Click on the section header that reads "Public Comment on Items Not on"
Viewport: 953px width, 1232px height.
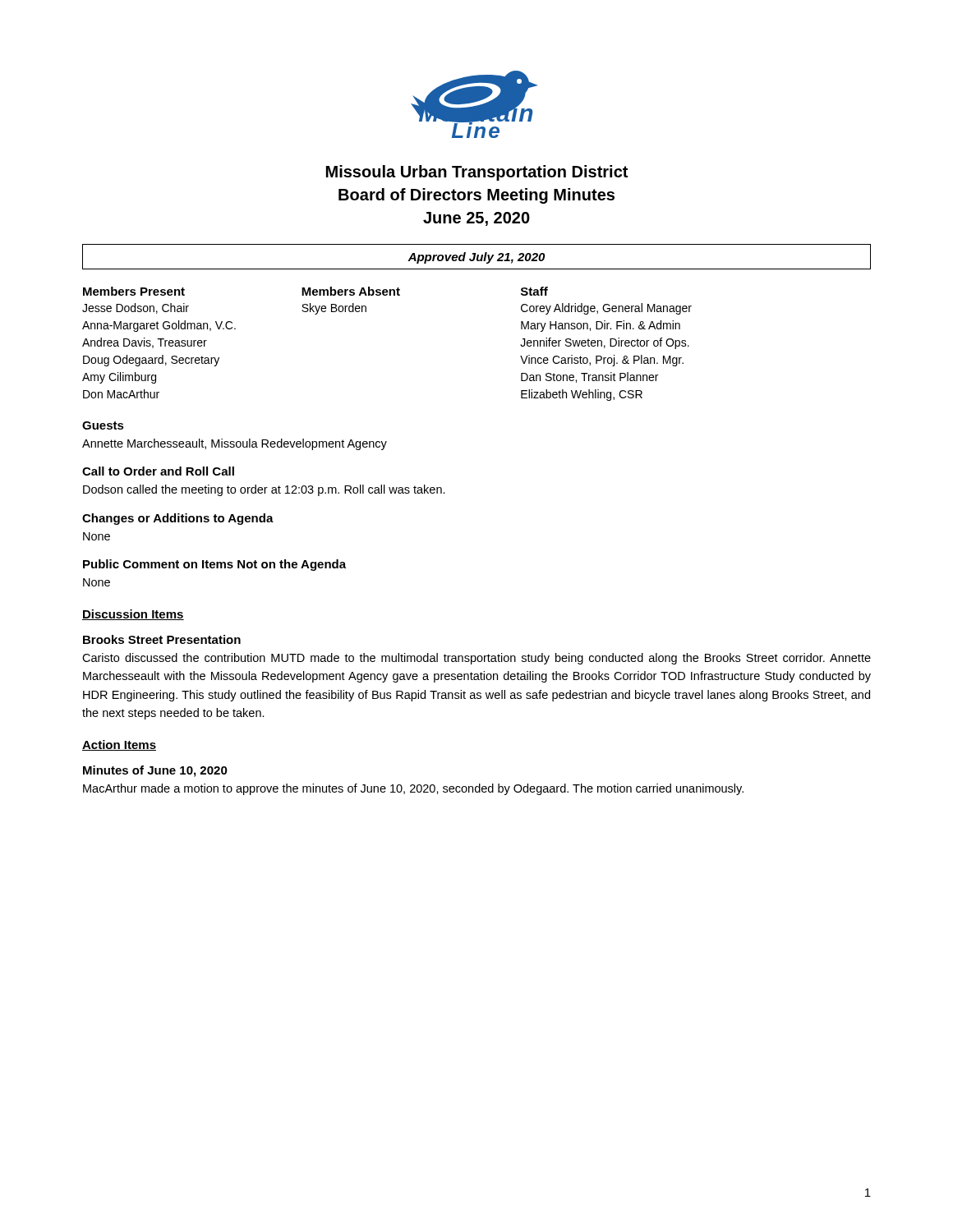[214, 564]
